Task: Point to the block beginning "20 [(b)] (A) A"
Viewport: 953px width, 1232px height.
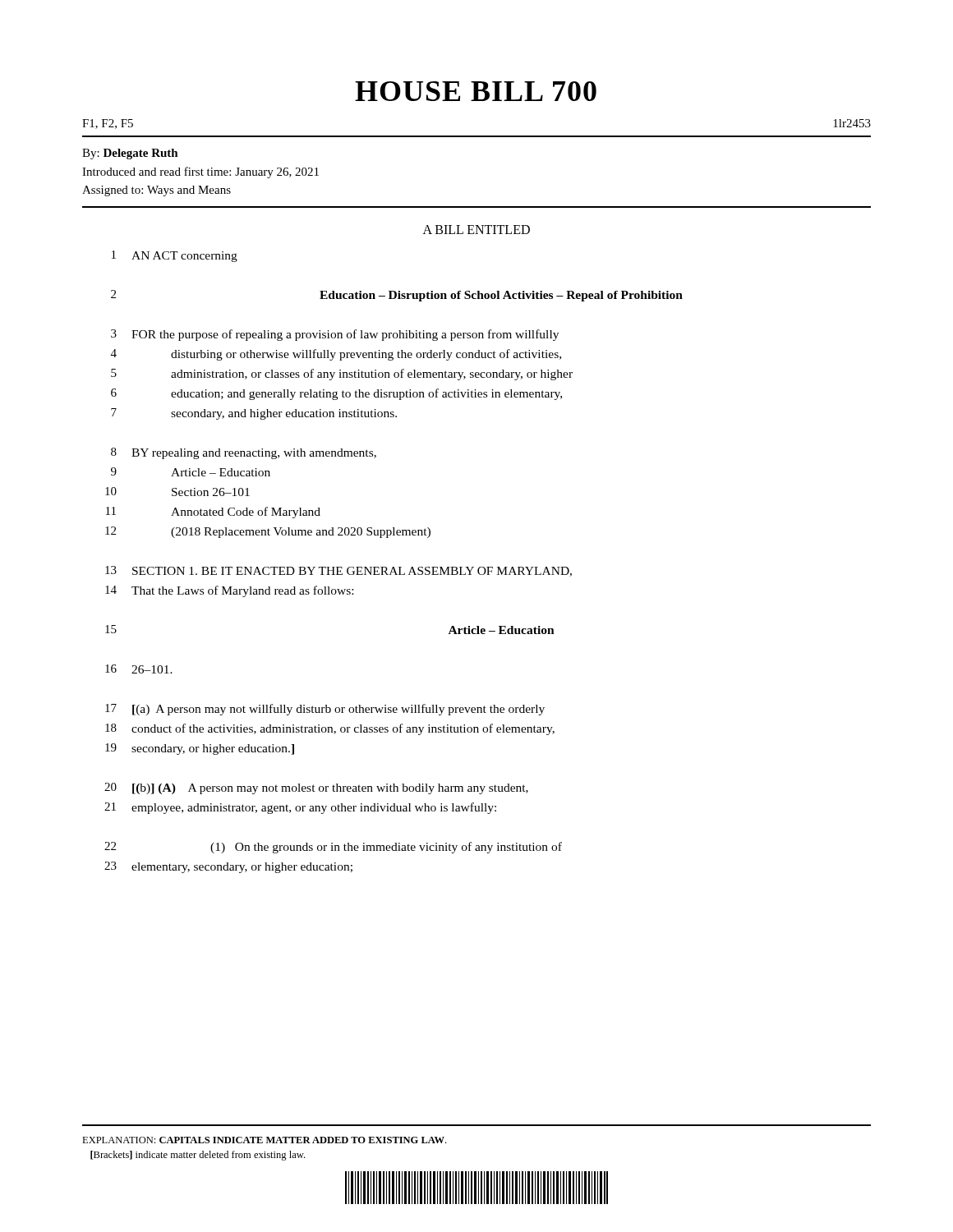Action: click(476, 788)
